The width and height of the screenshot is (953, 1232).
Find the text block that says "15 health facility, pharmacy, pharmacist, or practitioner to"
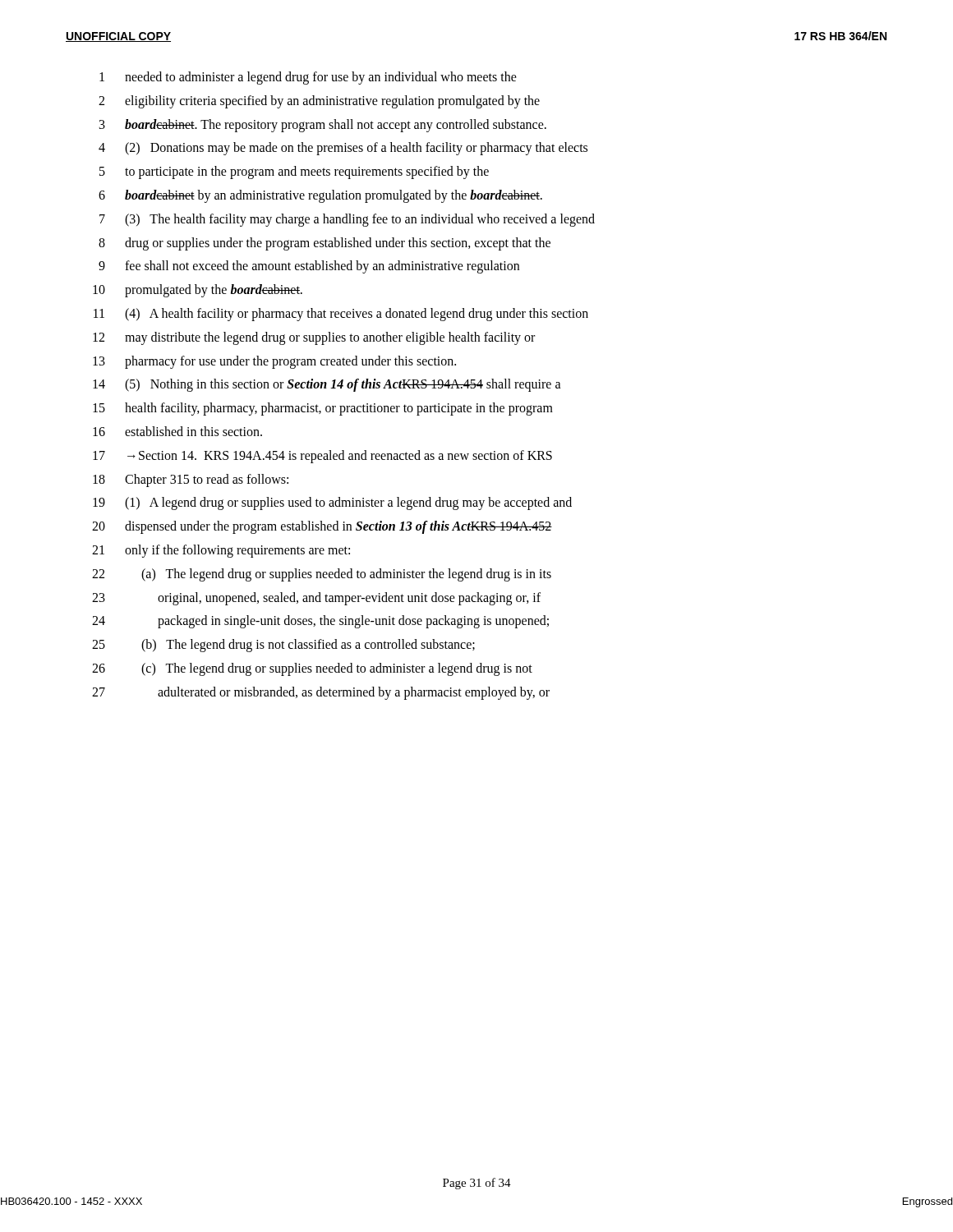point(476,409)
